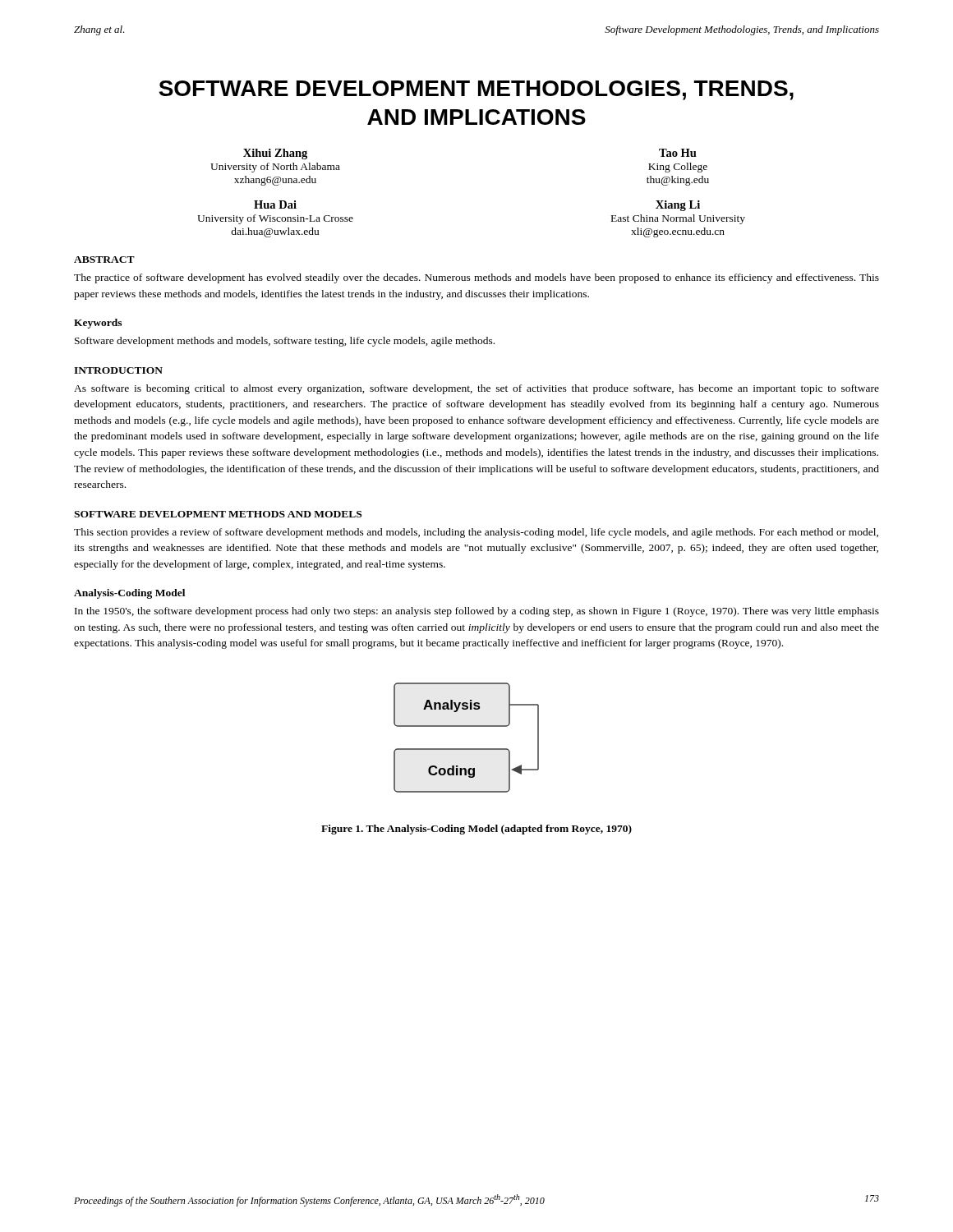
Task: Where does it say "Analysis-Coding Model"?
Action: tap(130, 593)
